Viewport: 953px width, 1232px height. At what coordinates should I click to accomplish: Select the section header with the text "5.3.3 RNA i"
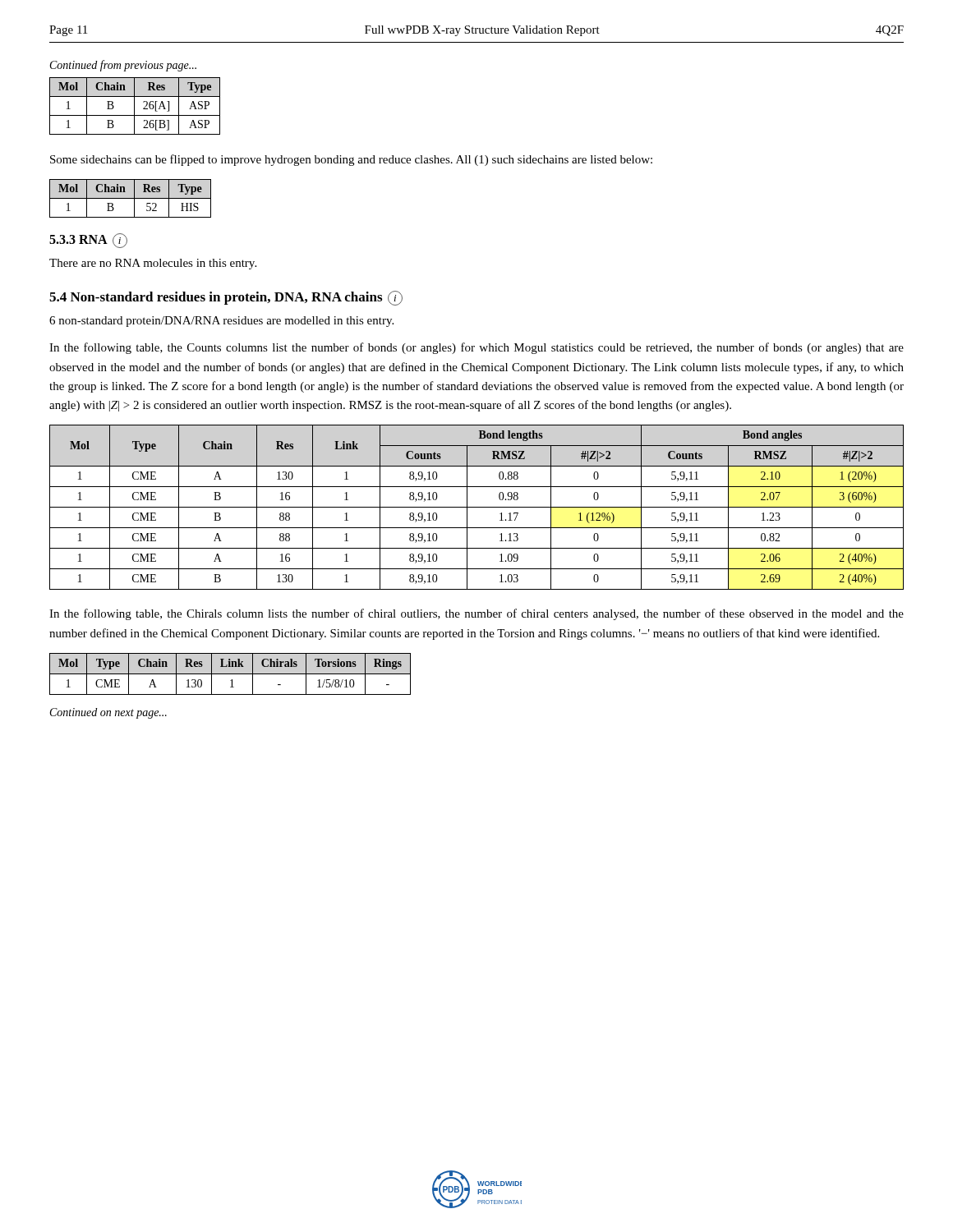[88, 240]
